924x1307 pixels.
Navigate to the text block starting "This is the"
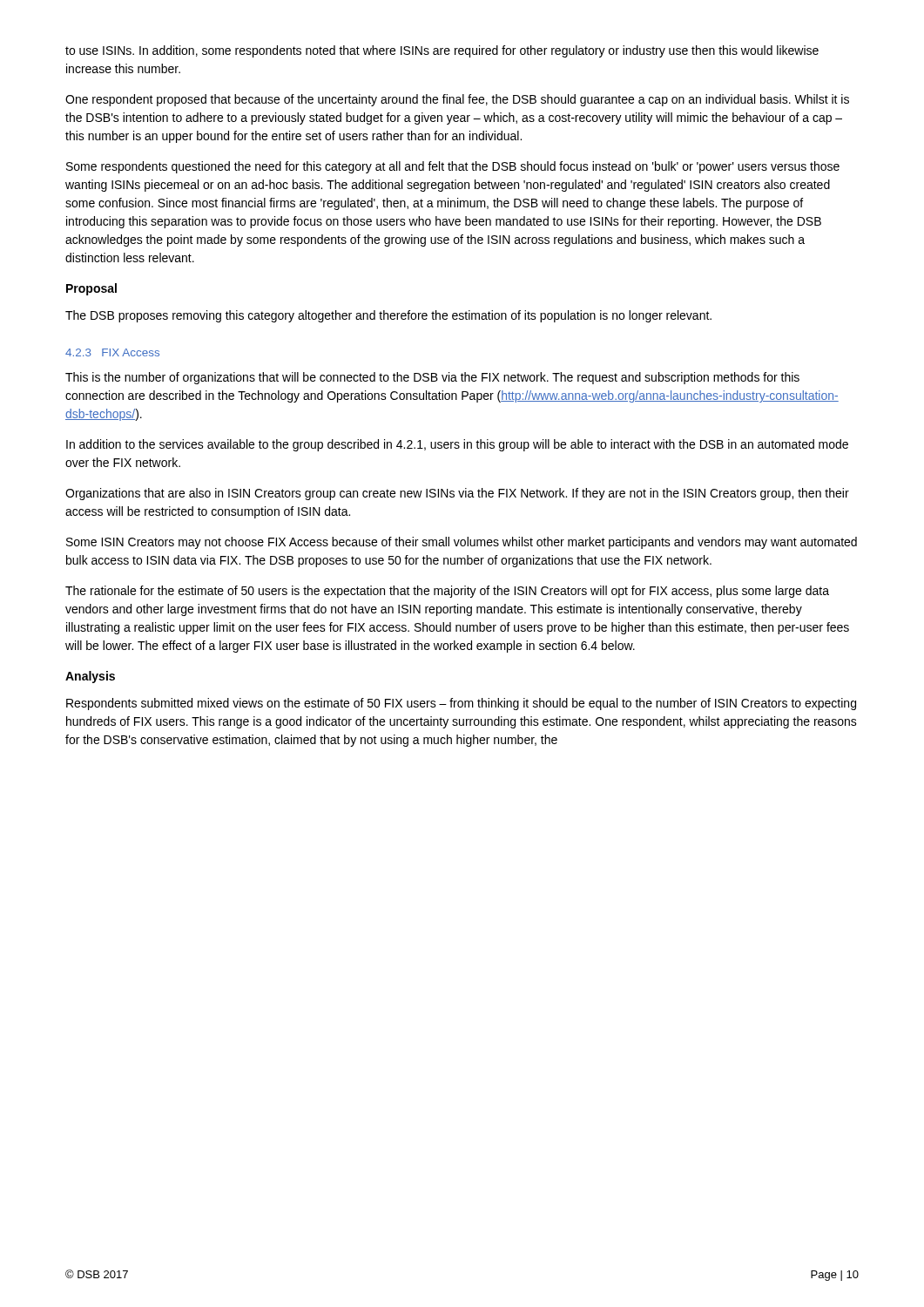click(x=462, y=396)
